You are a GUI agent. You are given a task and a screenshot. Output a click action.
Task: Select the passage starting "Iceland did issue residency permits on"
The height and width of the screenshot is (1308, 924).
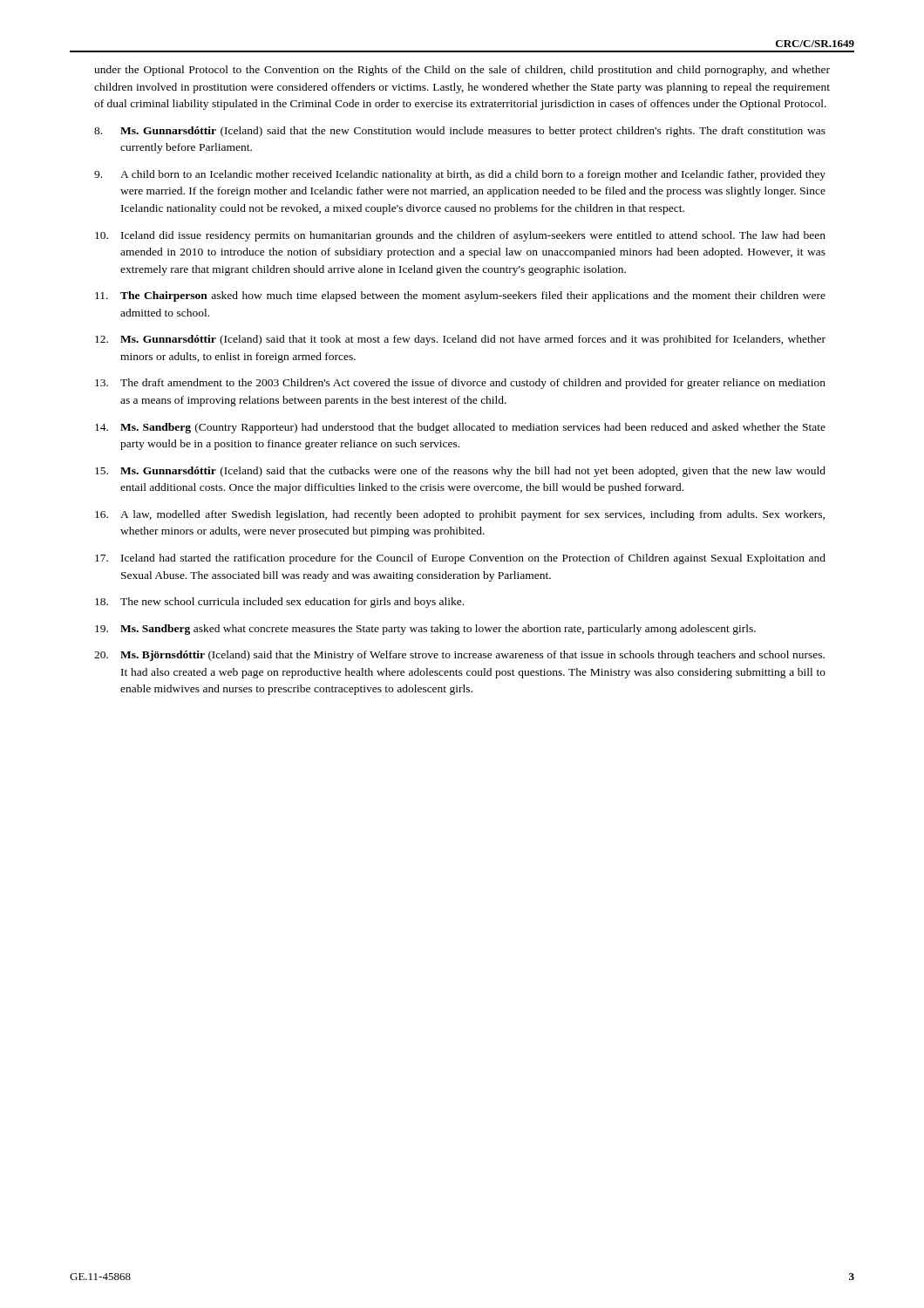coord(460,252)
